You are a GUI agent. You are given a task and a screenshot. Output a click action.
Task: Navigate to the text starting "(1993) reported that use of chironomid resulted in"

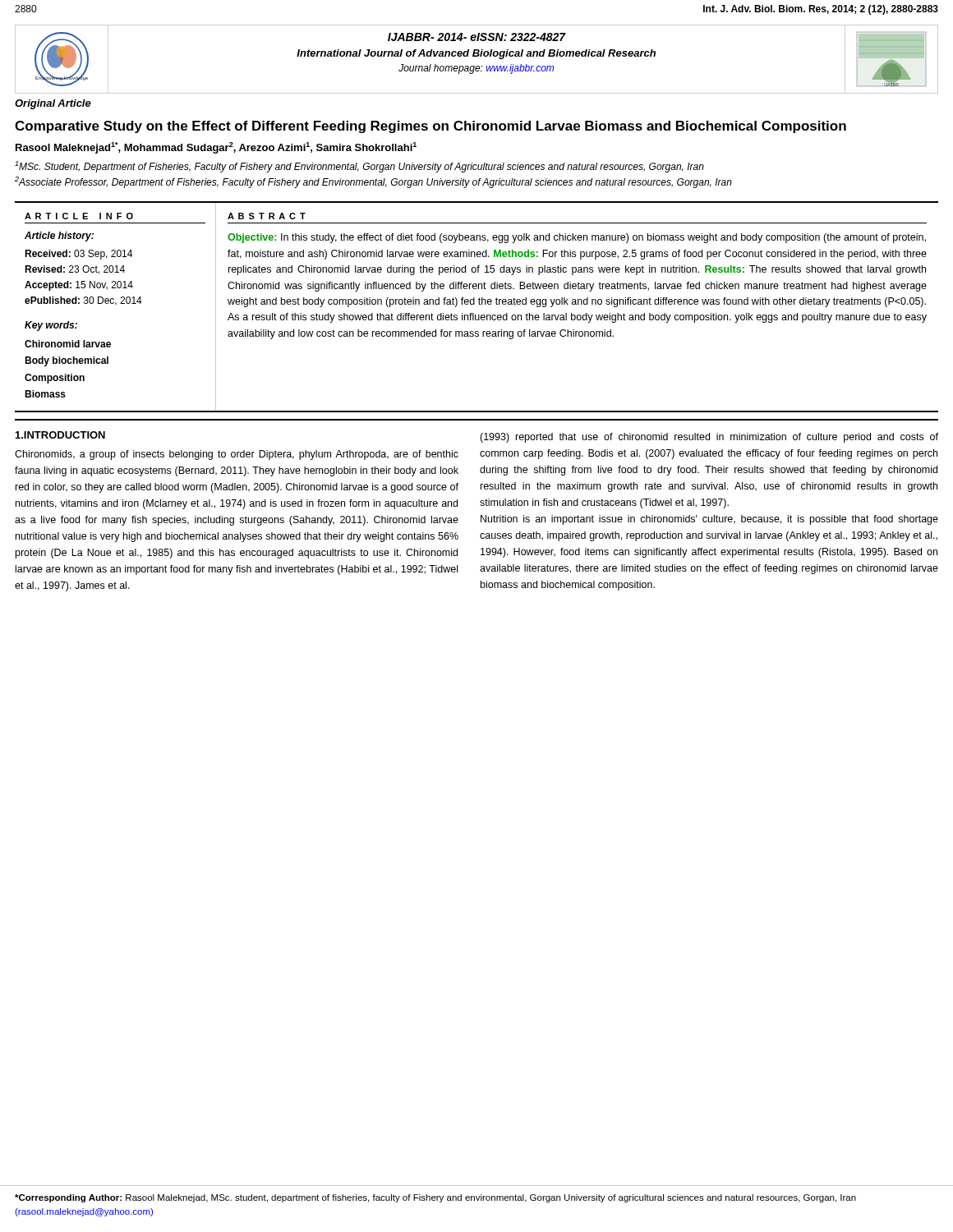(x=709, y=511)
